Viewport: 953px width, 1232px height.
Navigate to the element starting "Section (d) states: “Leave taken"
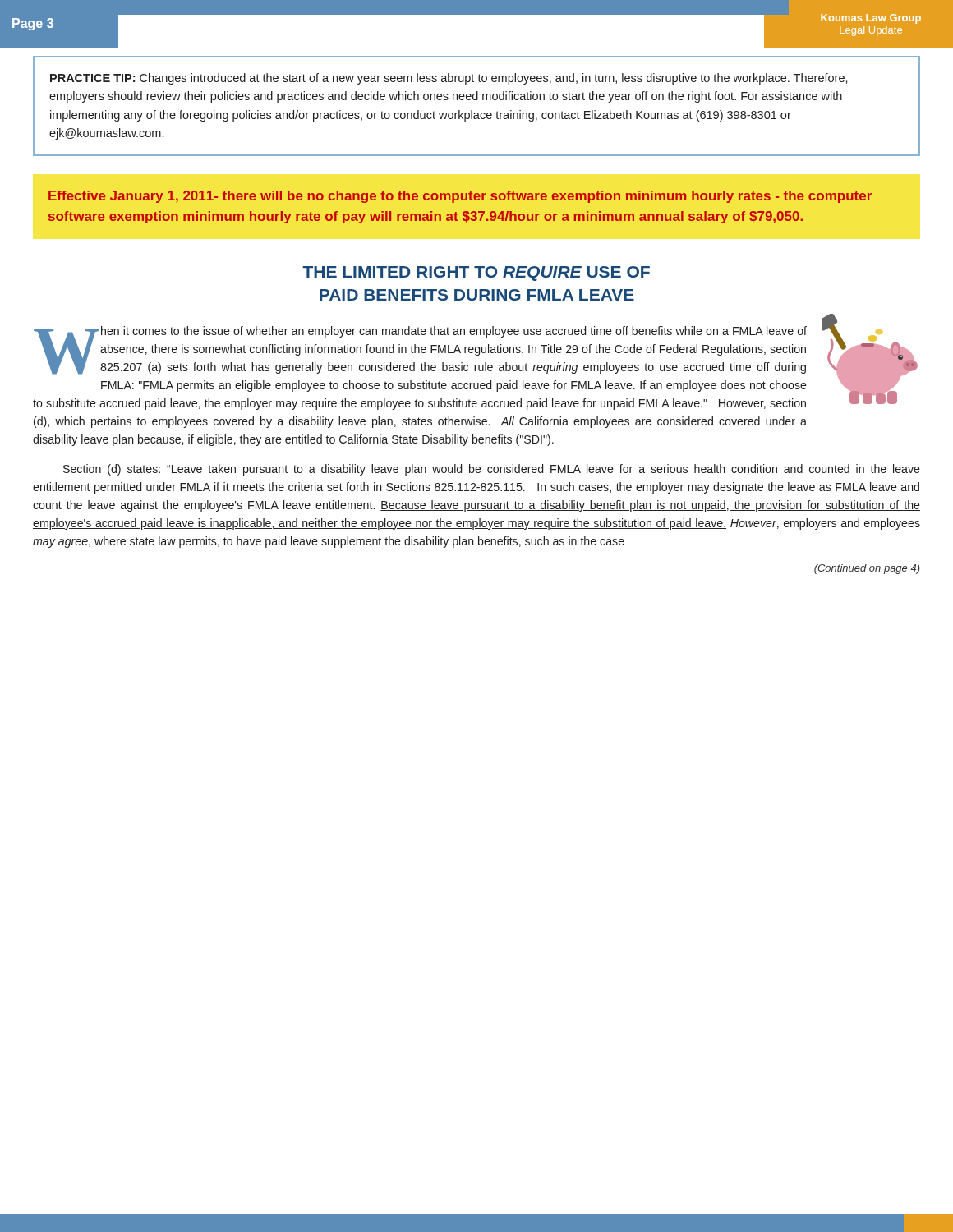tap(476, 505)
